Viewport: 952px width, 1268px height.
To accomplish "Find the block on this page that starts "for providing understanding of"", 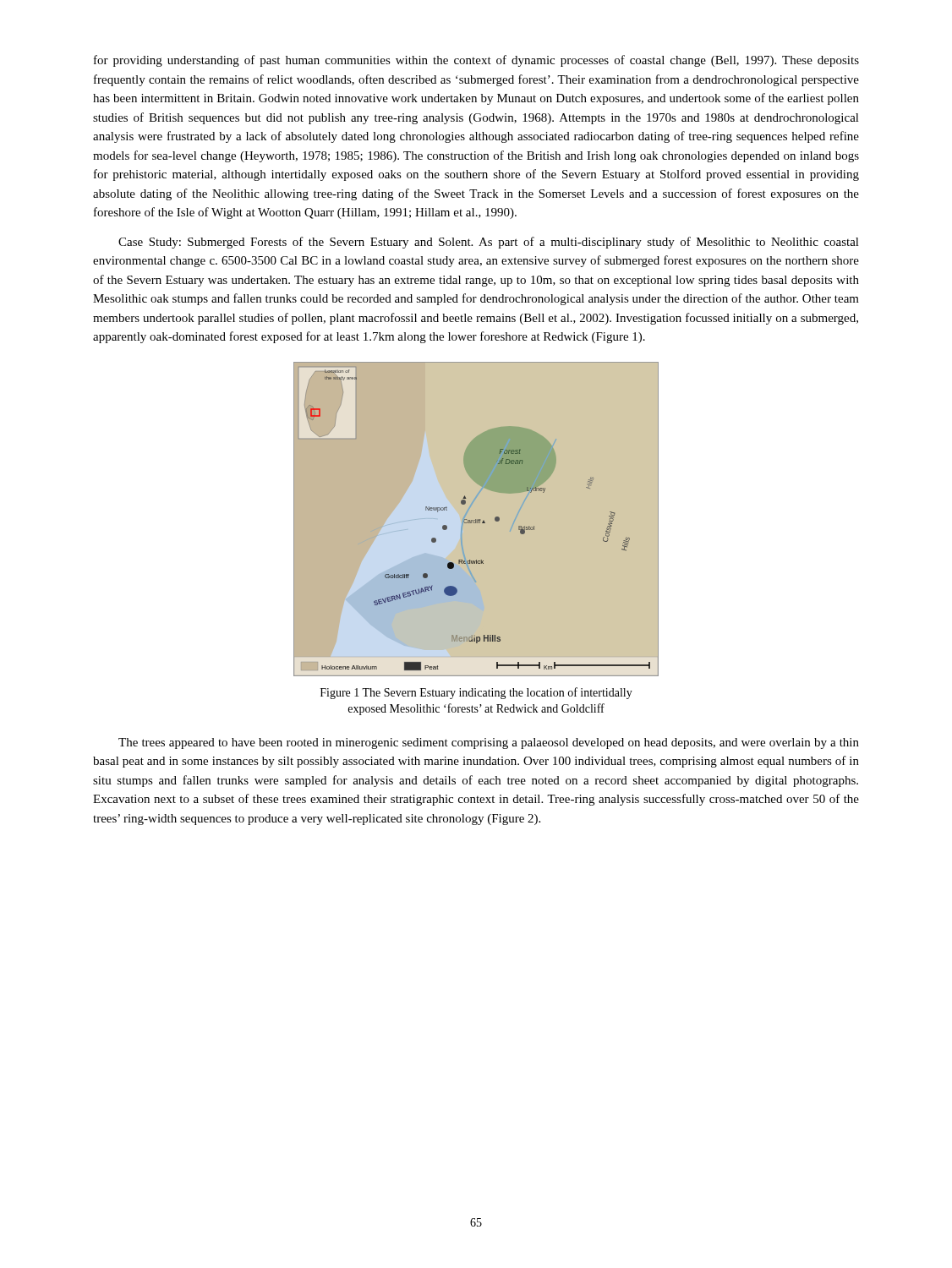I will click(x=476, y=136).
